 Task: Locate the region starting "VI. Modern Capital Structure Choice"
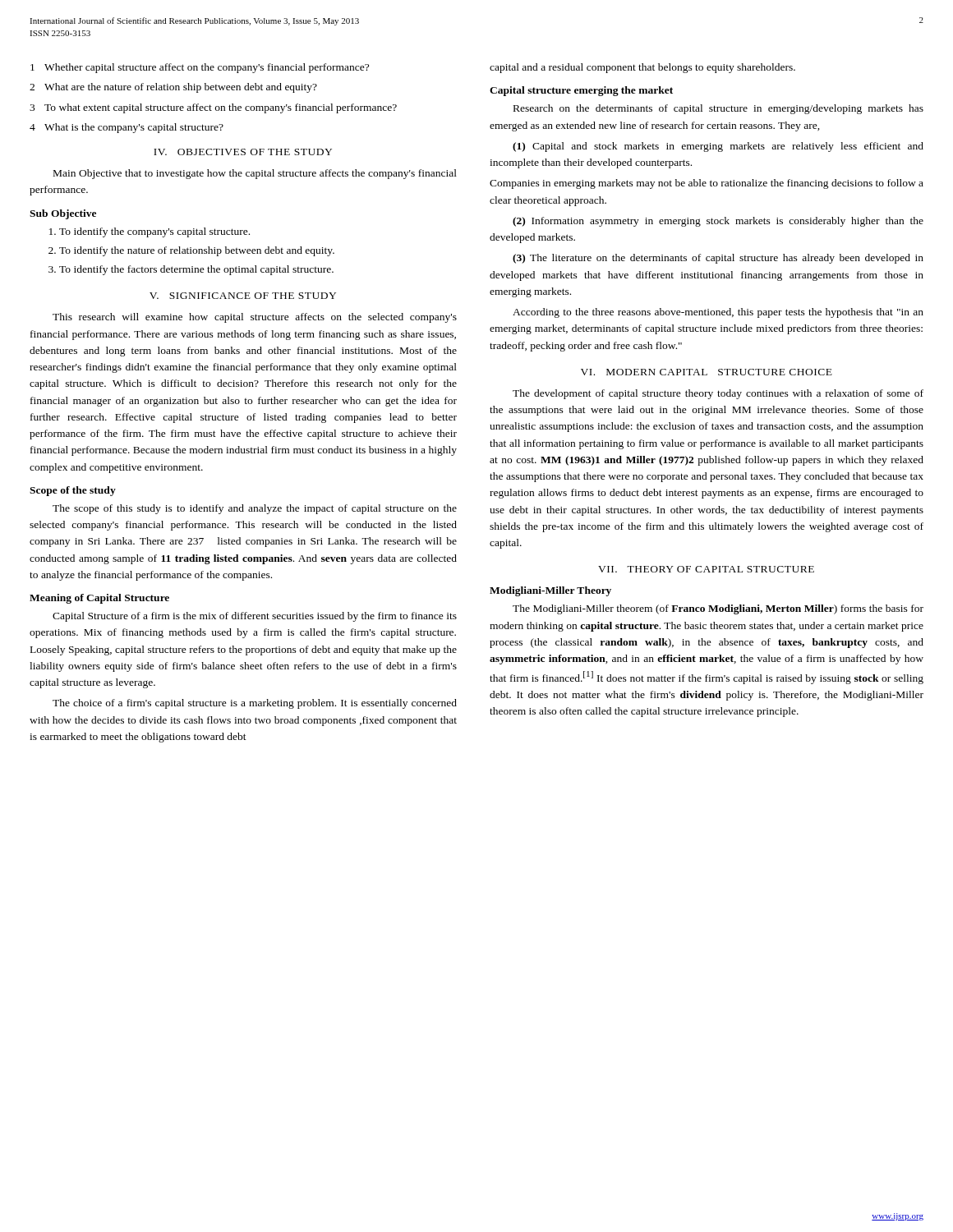pyautogui.click(x=707, y=371)
